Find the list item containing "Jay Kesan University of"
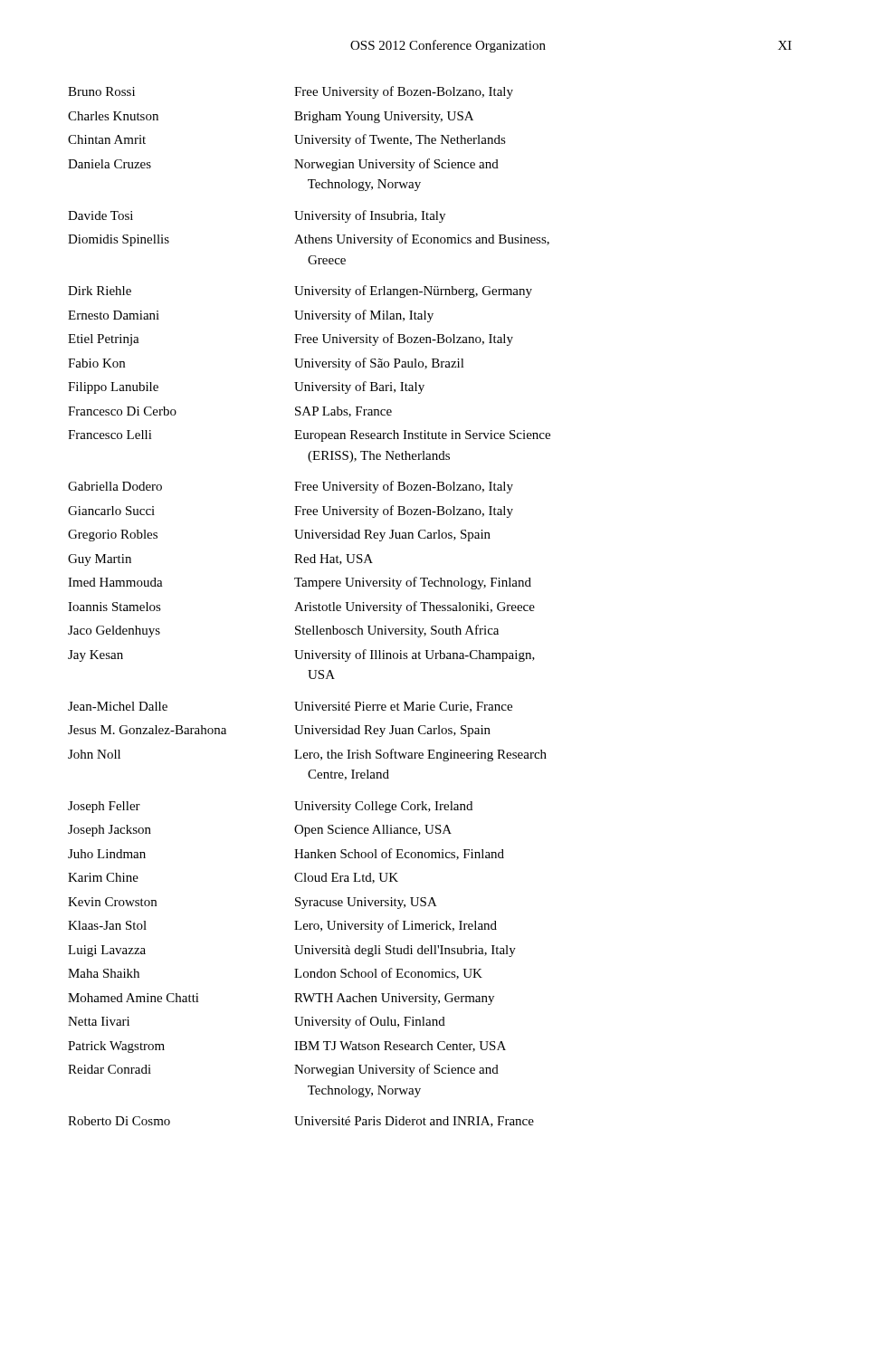896x1358 pixels. (x=448, y=666)
